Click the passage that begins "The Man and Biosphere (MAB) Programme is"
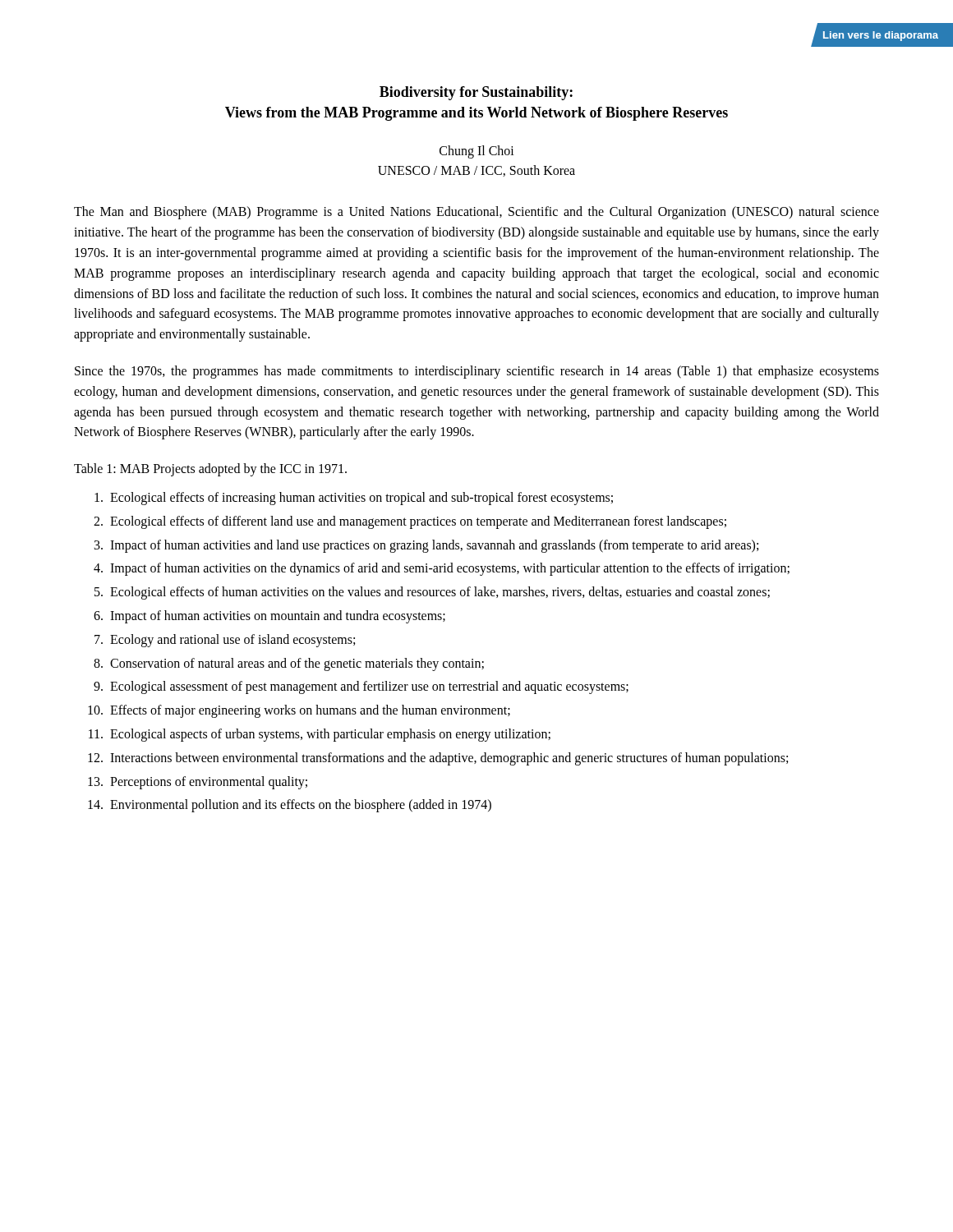The height and width of the screenshot is (1232, 953). [476, 273]
